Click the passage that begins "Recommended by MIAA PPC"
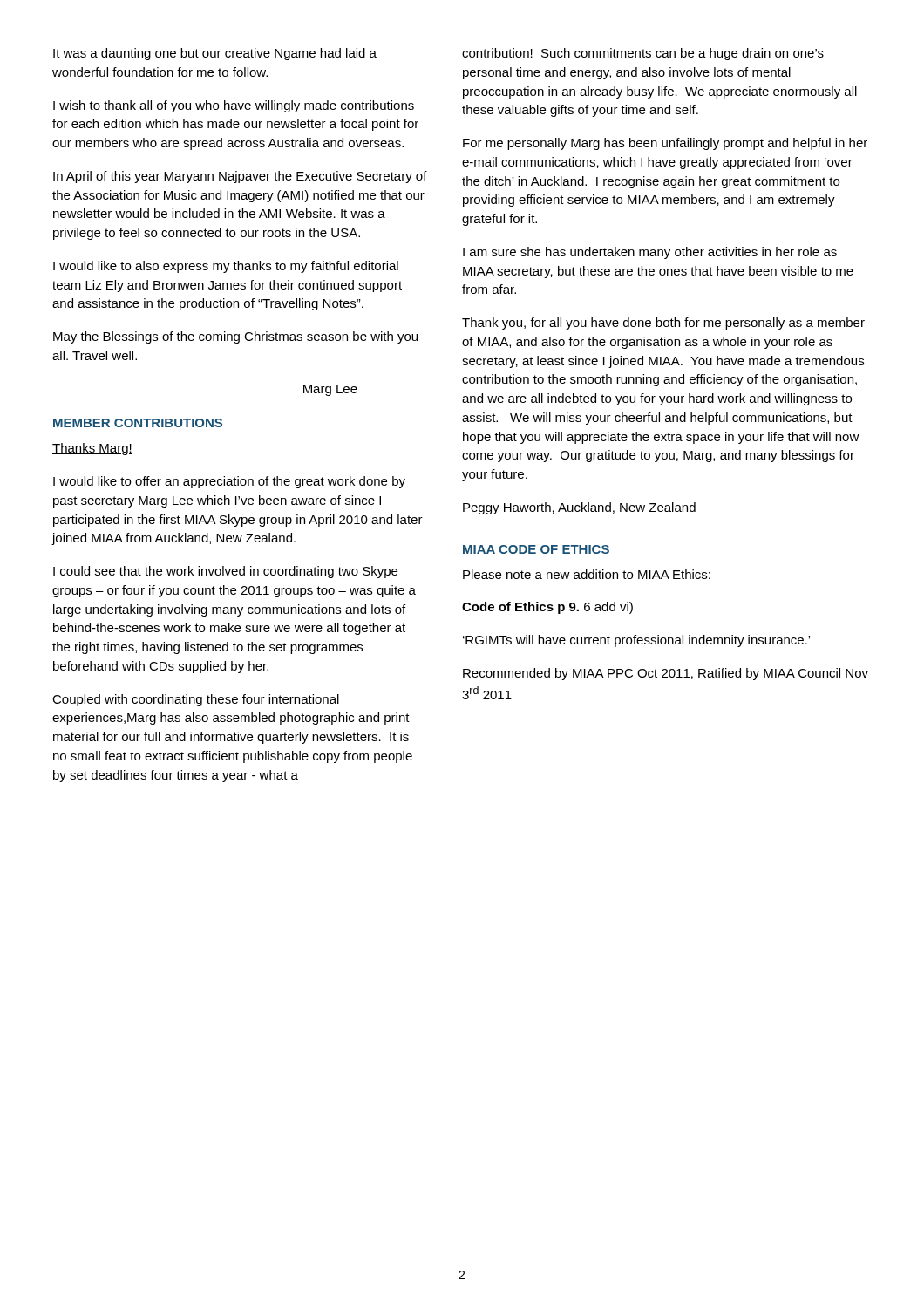 point(665,683)
